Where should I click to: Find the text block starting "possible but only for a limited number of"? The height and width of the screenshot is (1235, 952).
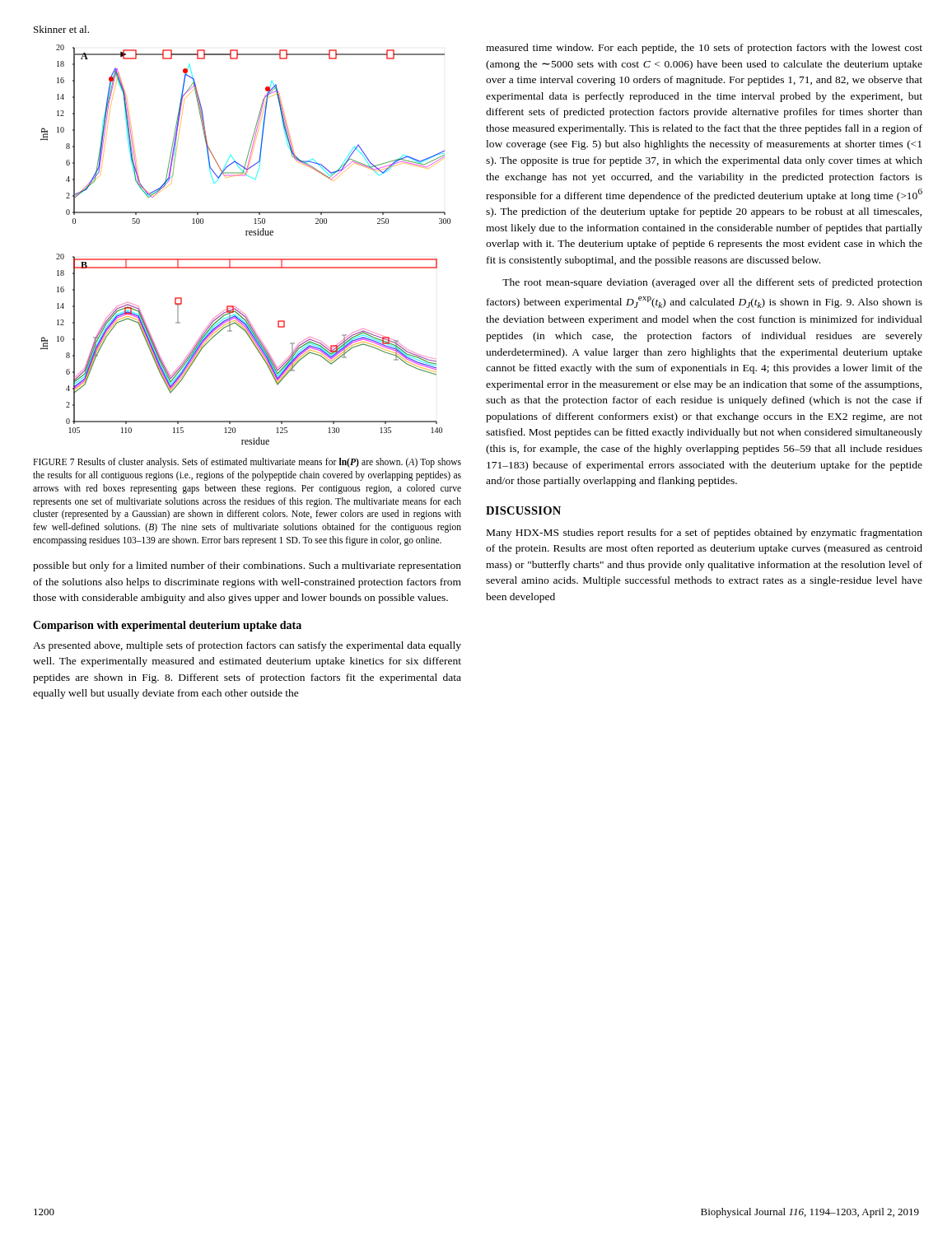coord(247,582)
